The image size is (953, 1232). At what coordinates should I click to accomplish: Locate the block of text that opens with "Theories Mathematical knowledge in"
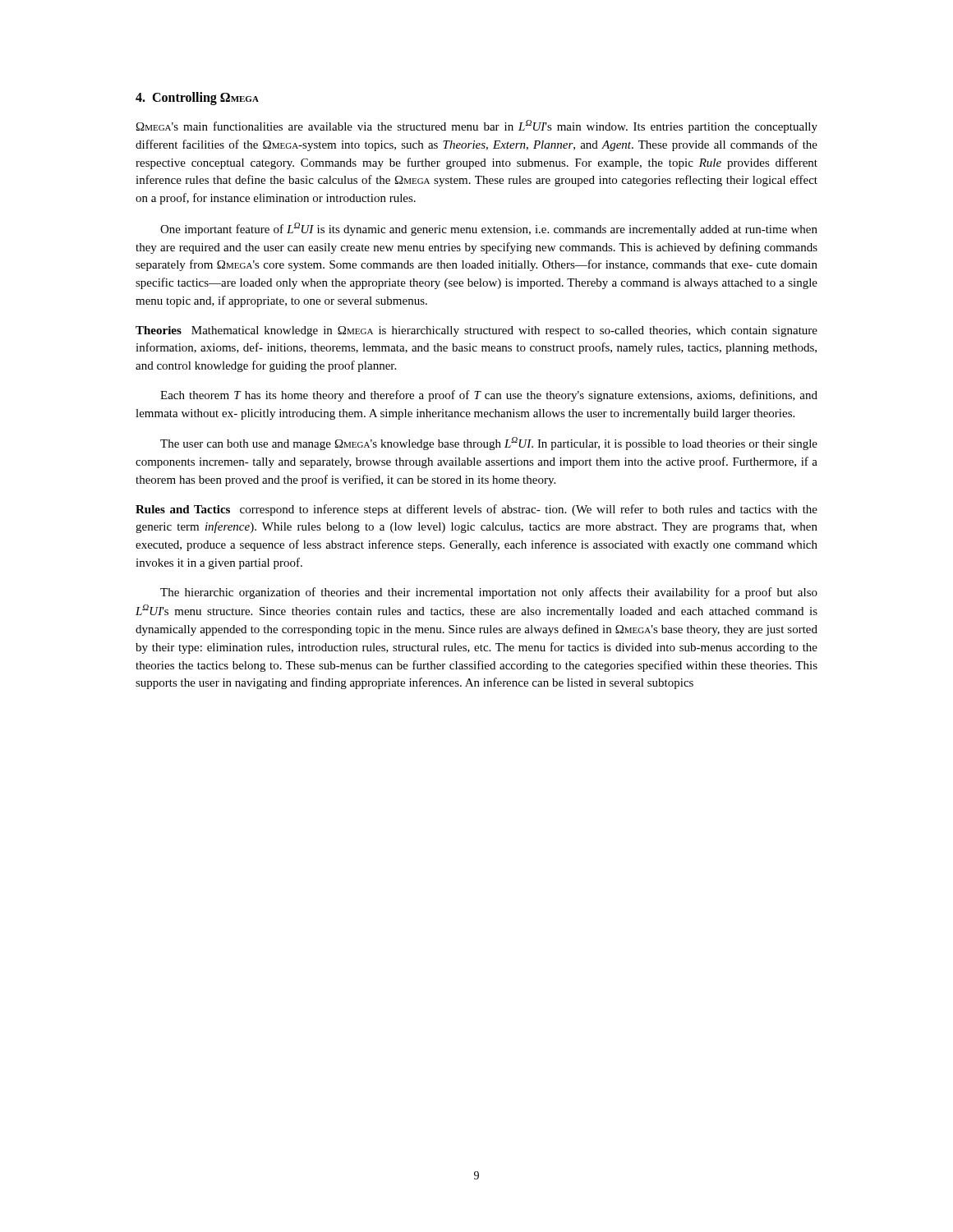click(x=476, y=348)
